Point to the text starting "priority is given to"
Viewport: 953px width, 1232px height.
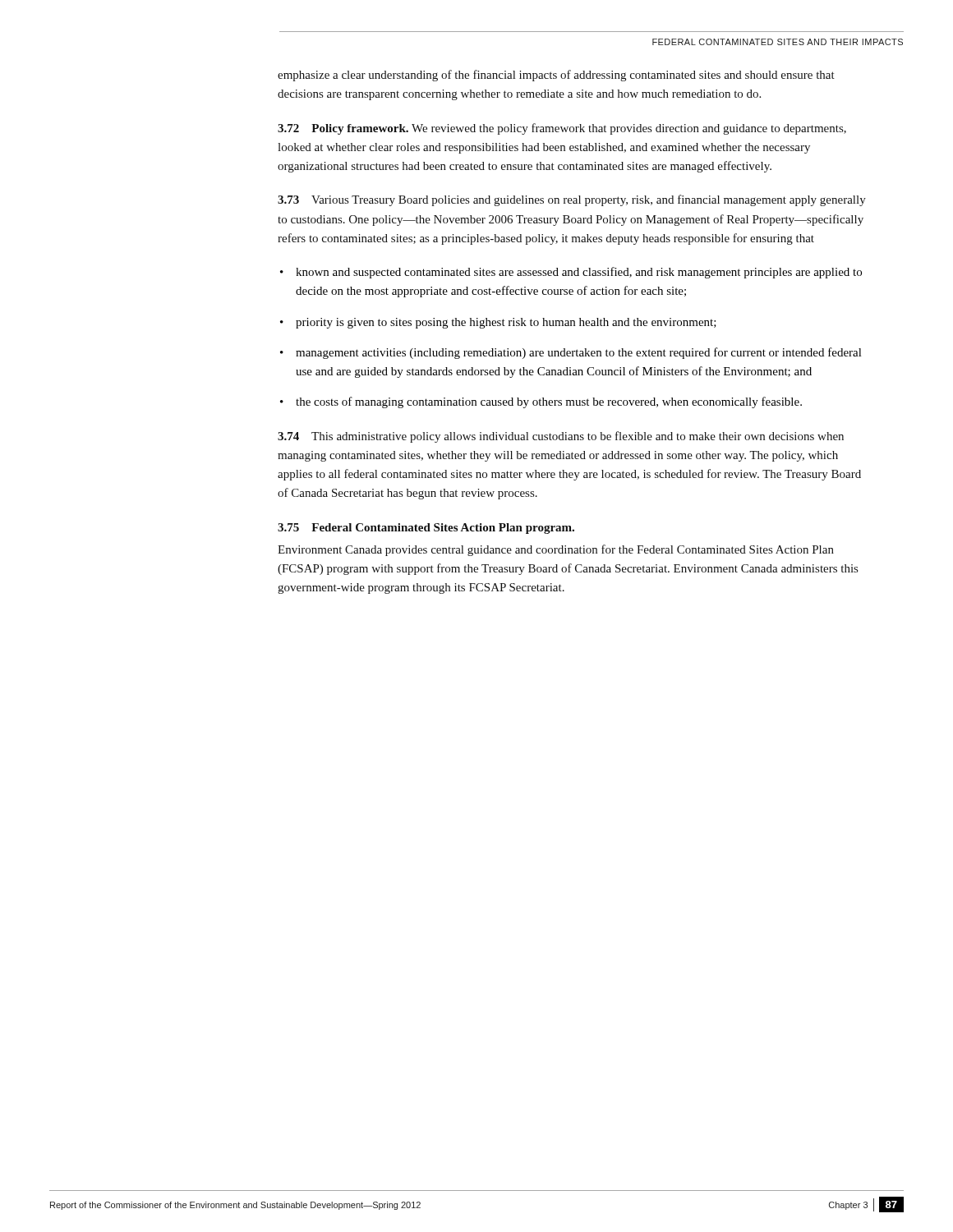[506, 322]
